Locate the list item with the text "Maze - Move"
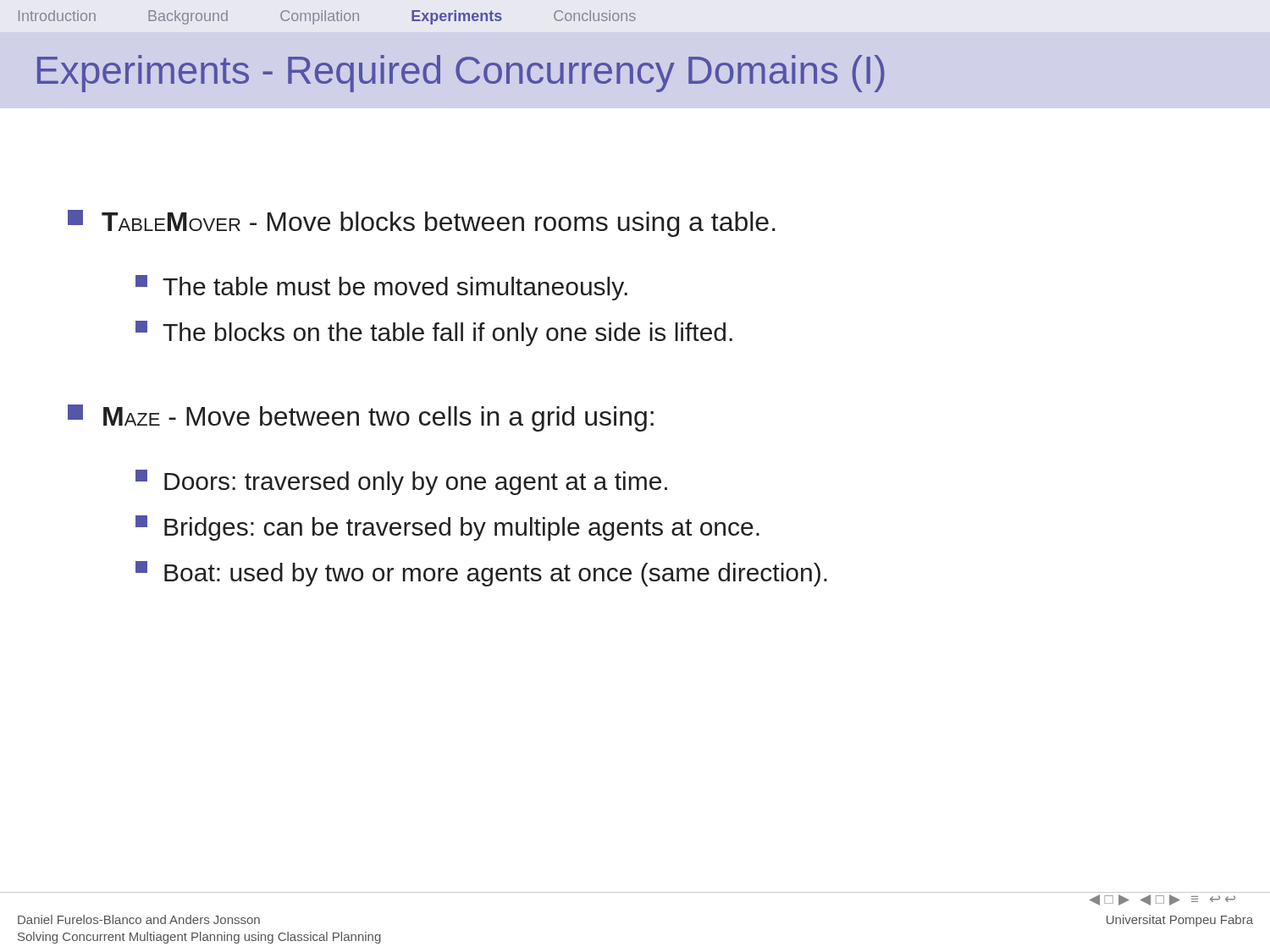 coord(362,417)
